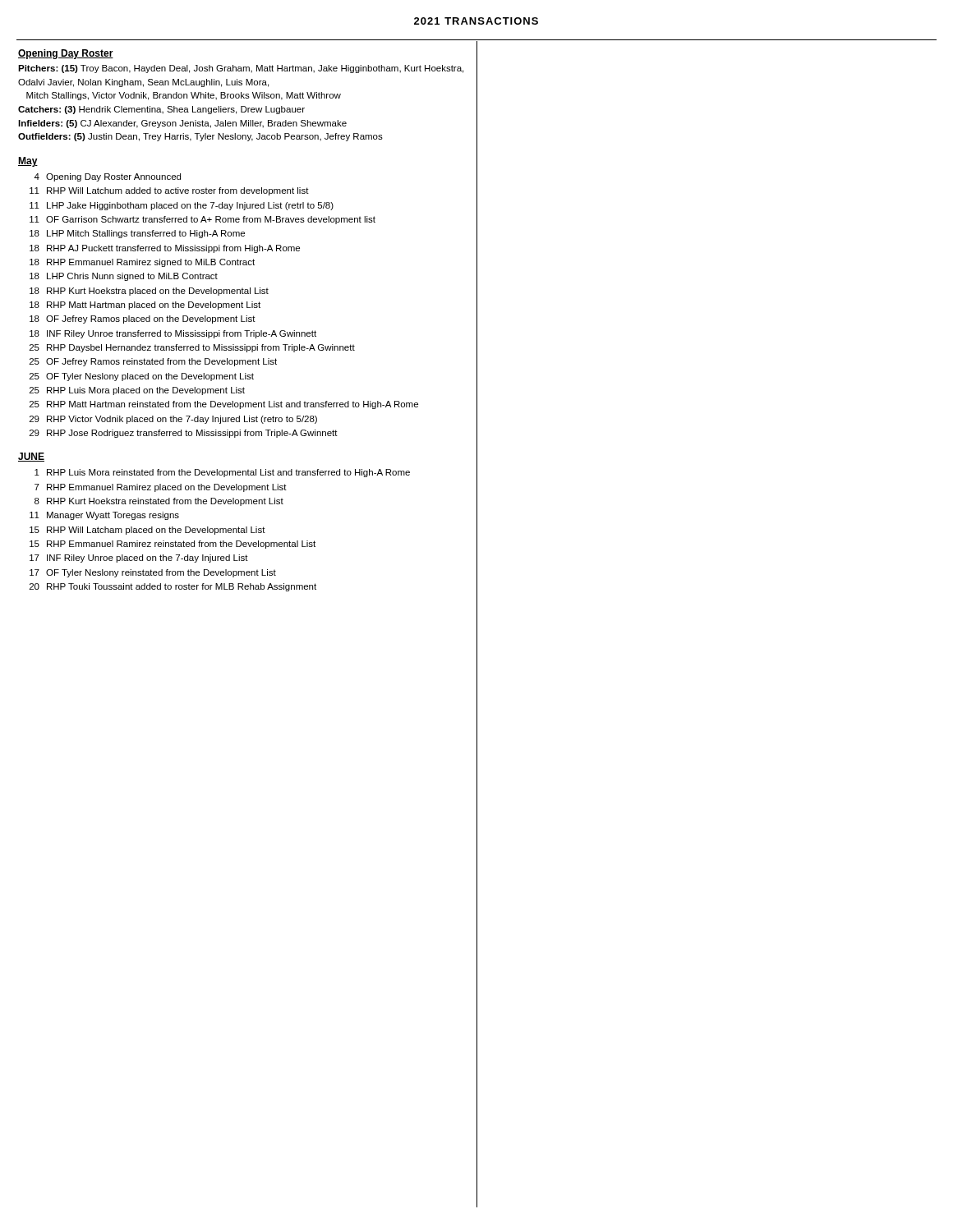Select the passage starting "18RHP Kurt Hoekstra placed on the"
This screenshot has width=953, height=1232.
click(248, 291)
